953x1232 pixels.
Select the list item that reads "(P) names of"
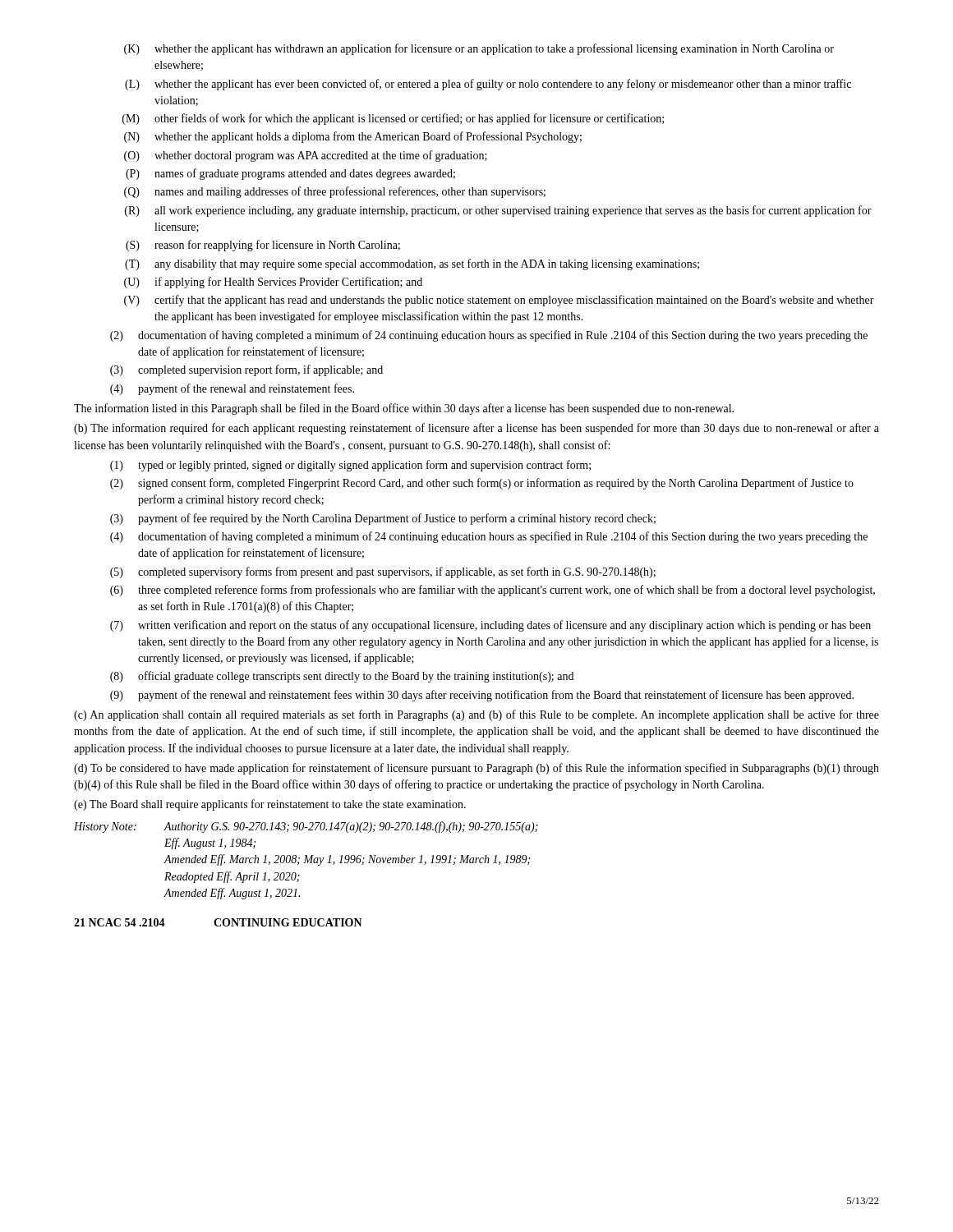pyautogui.click(x=290, y=174)
